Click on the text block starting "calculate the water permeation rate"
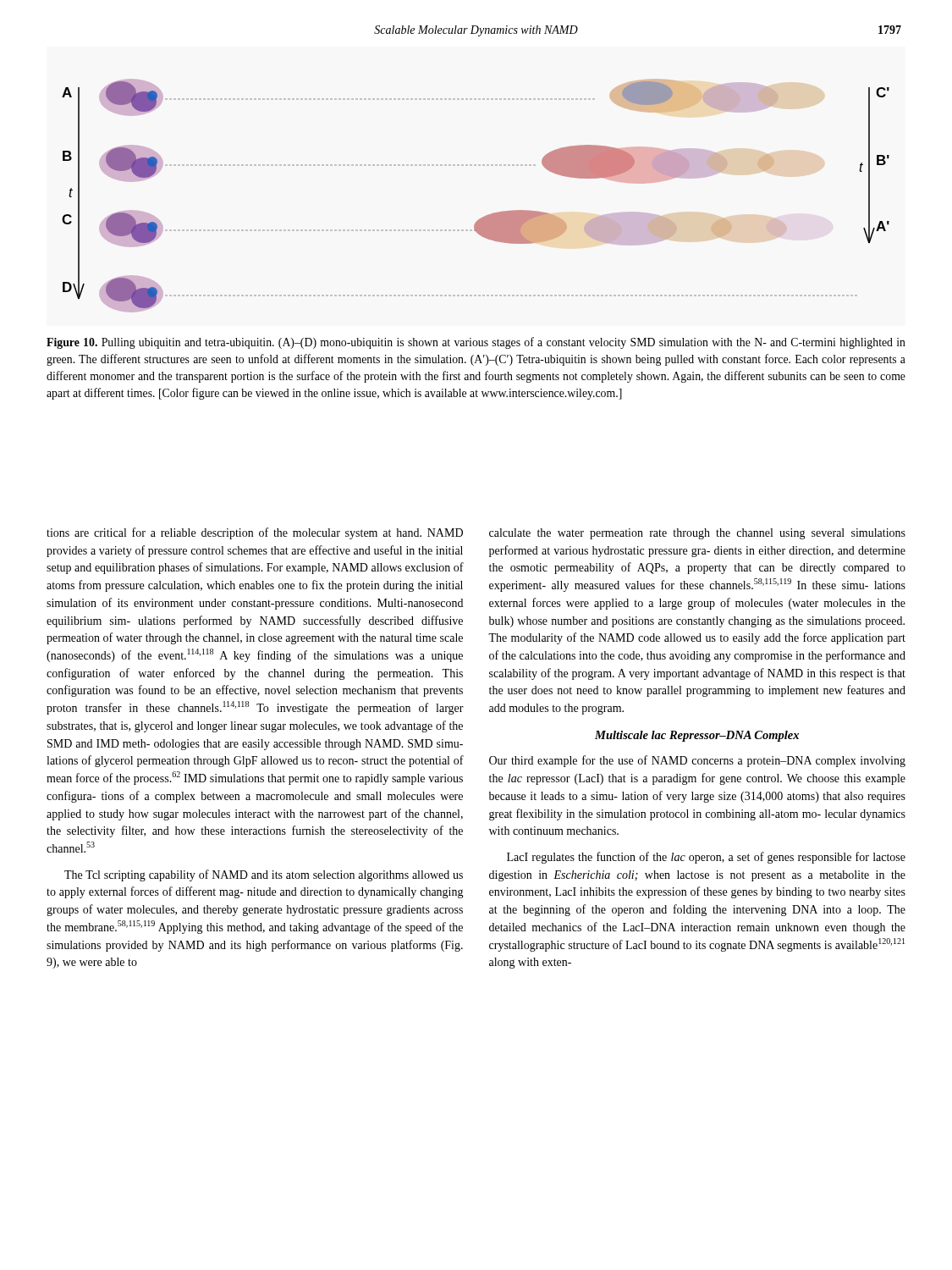 click(697, 621)
